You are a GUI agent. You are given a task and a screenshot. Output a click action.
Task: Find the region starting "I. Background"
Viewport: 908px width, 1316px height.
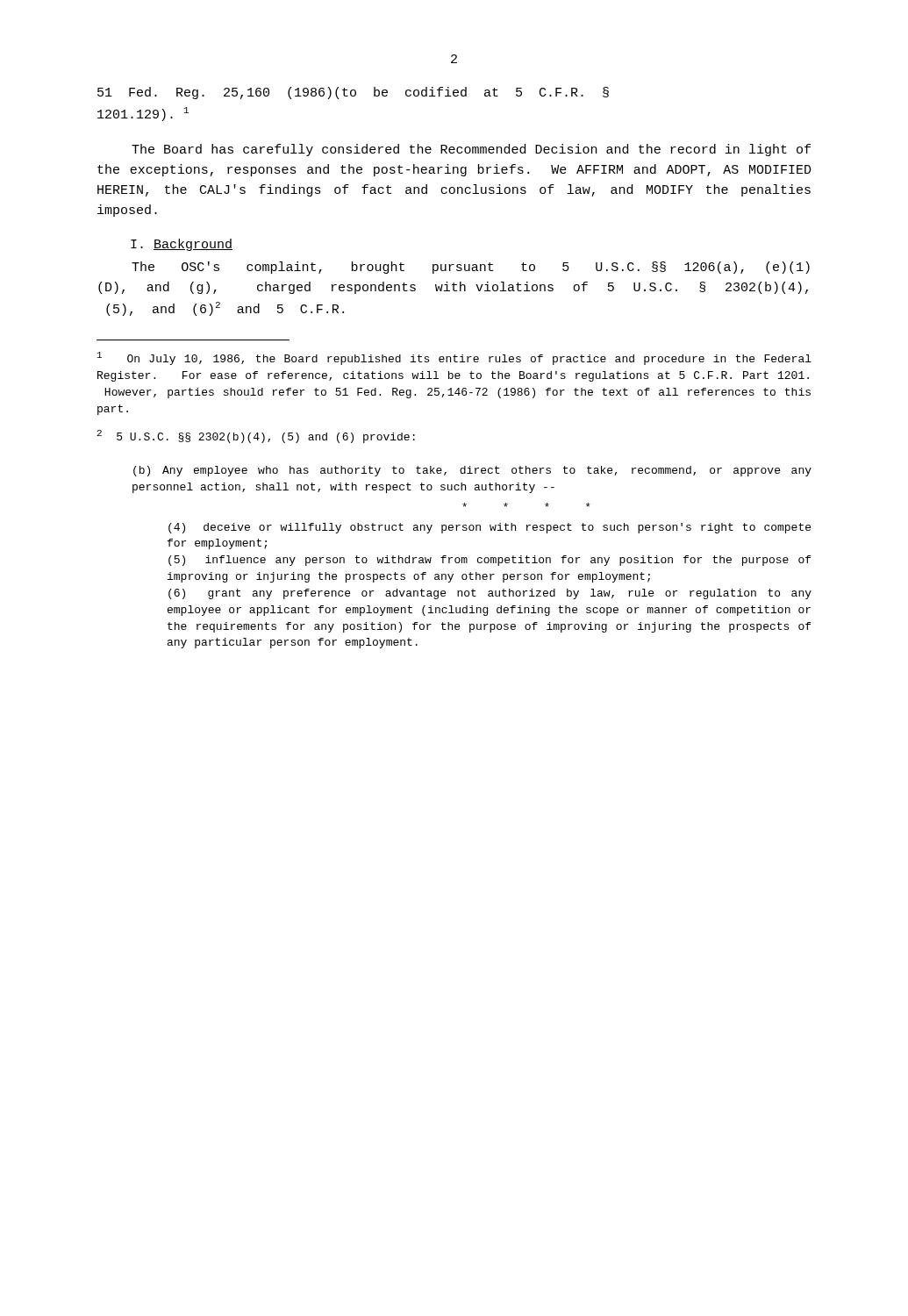[x=173, y=245]
